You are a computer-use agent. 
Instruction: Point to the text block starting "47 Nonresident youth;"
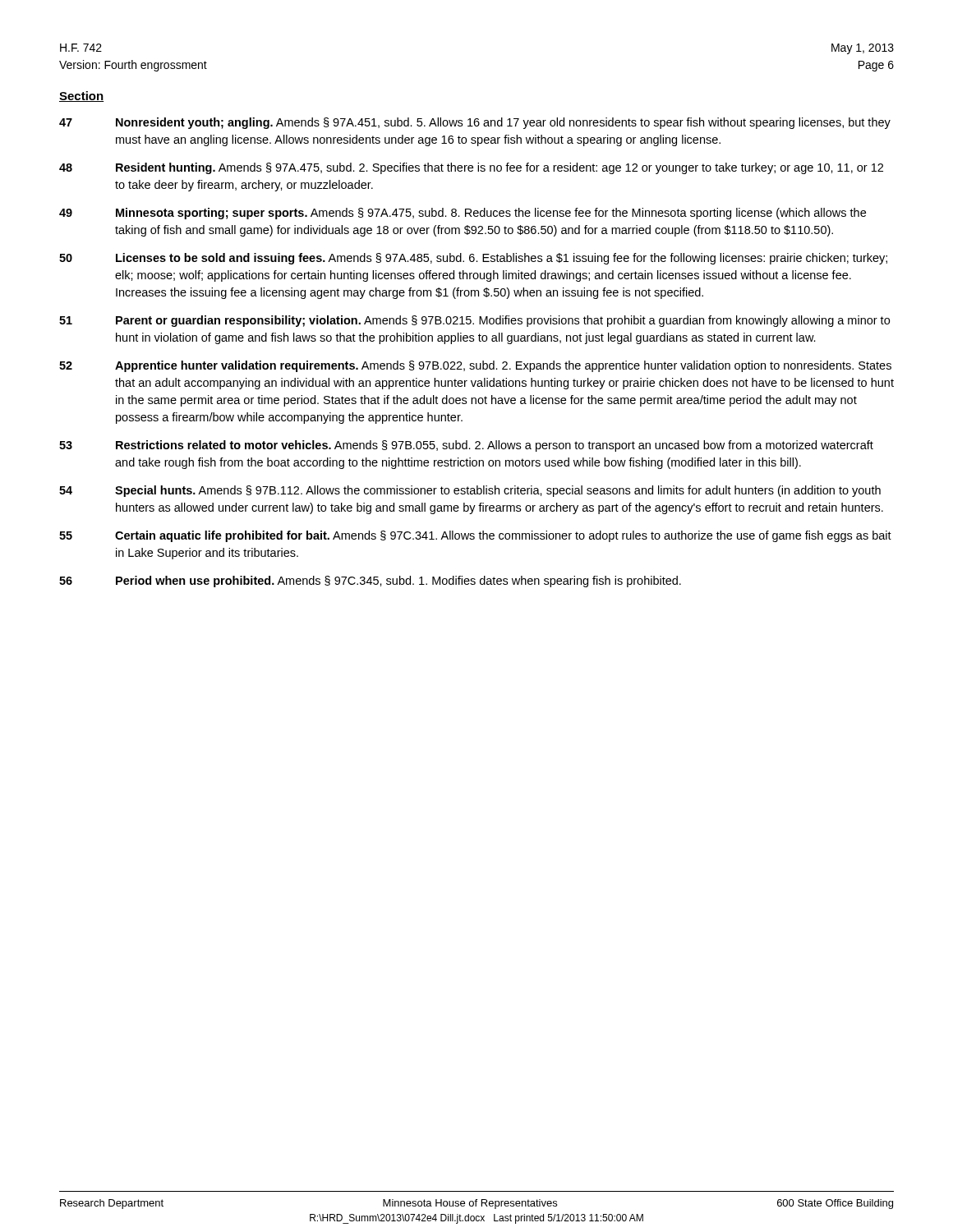click(x=476, y=131)
